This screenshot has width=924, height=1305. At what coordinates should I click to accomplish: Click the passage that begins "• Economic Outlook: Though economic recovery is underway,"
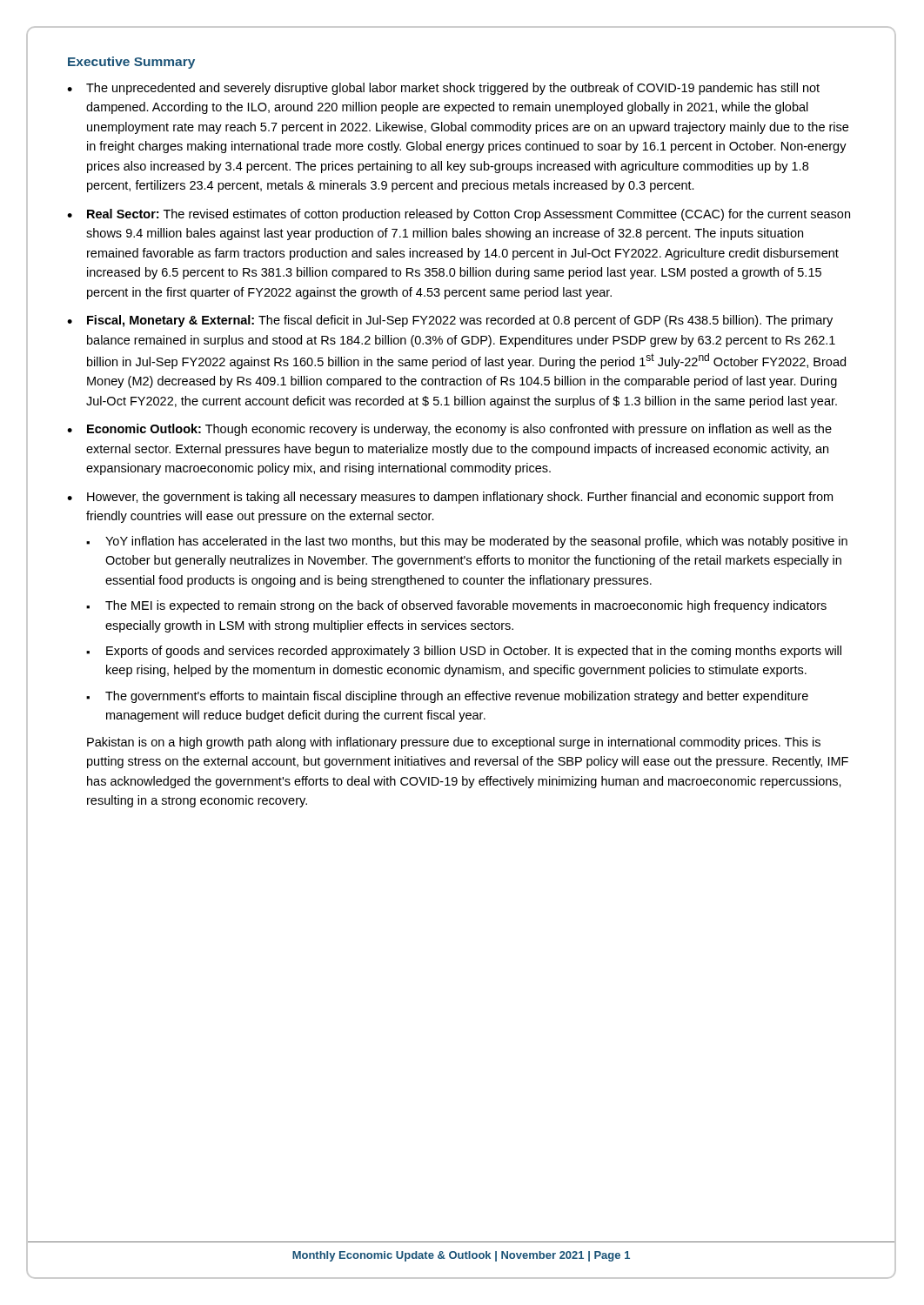click(x=461, y=449)
